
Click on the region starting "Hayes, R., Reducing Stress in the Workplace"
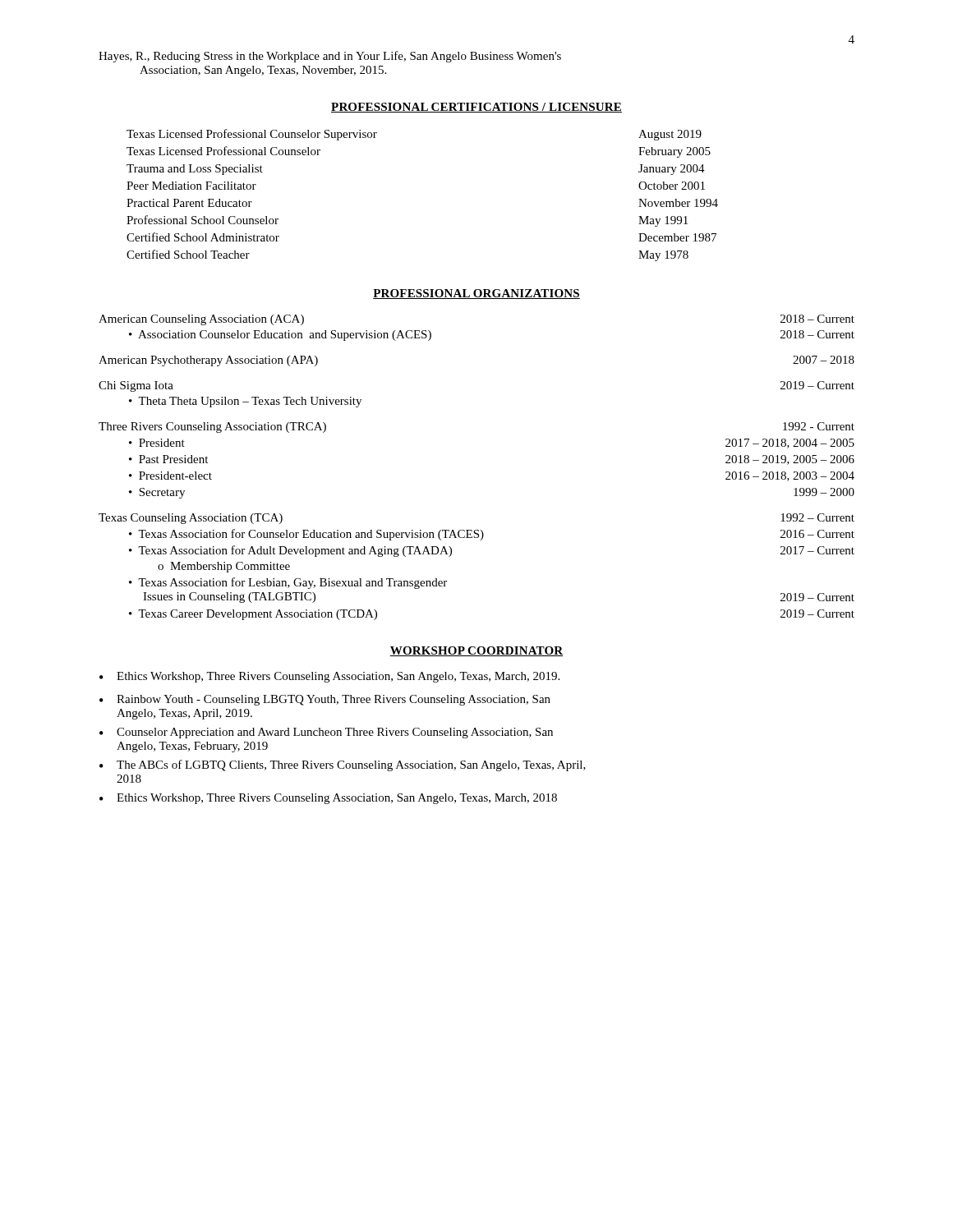click(x=330, y=63)
